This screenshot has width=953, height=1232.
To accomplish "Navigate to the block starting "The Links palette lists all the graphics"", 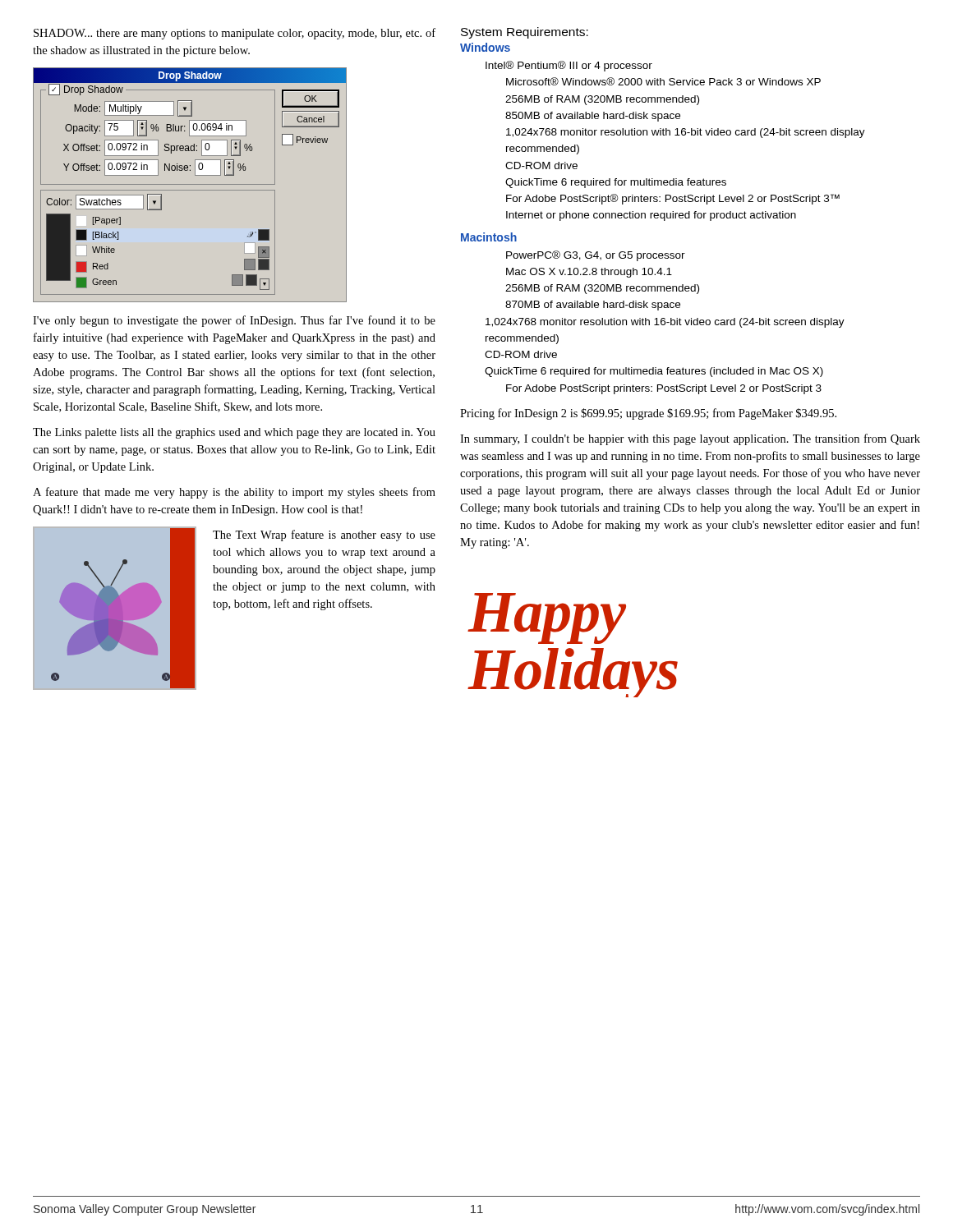I will click(234, 450).
